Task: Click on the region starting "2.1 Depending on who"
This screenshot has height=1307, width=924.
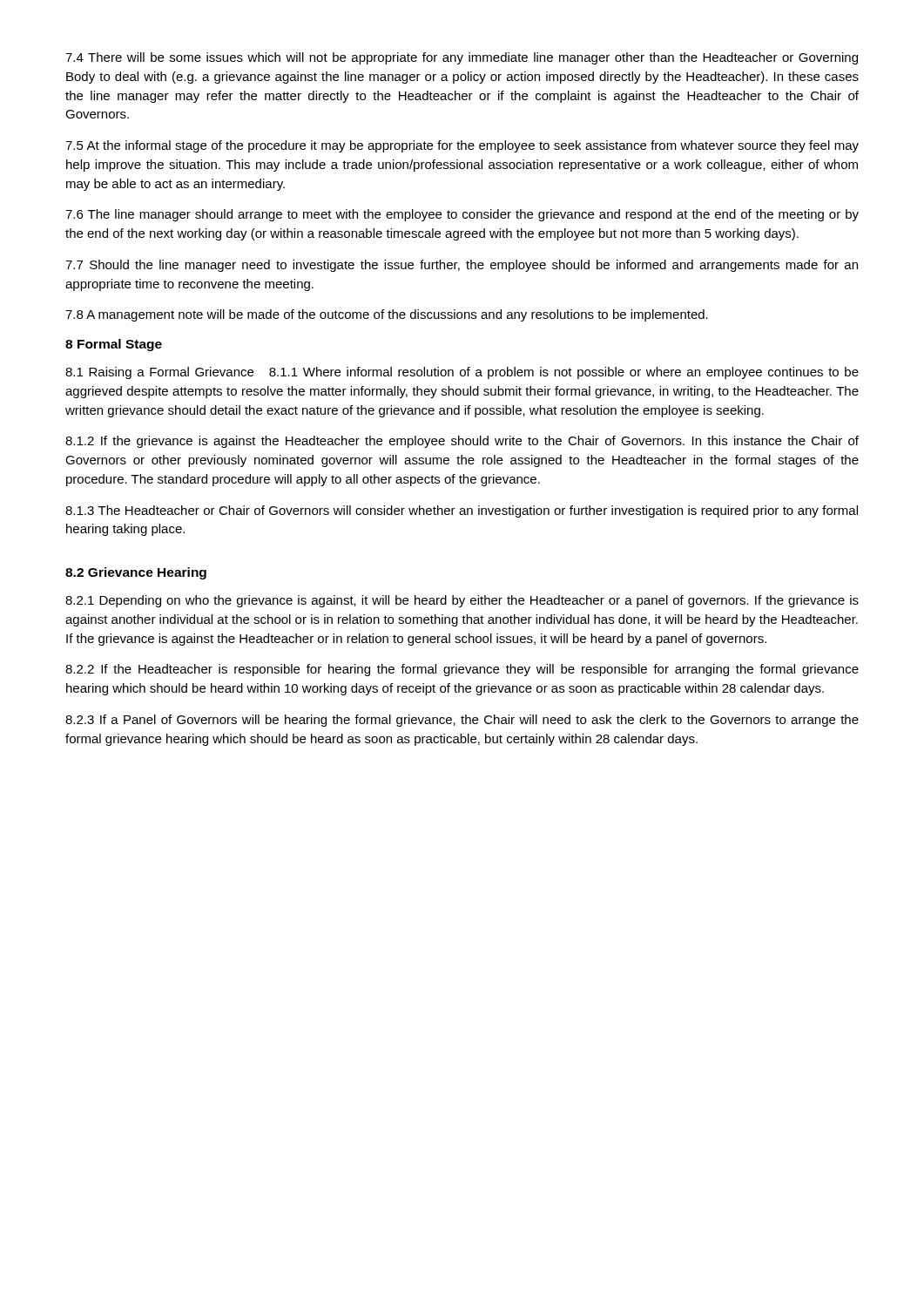Action: 462,619
